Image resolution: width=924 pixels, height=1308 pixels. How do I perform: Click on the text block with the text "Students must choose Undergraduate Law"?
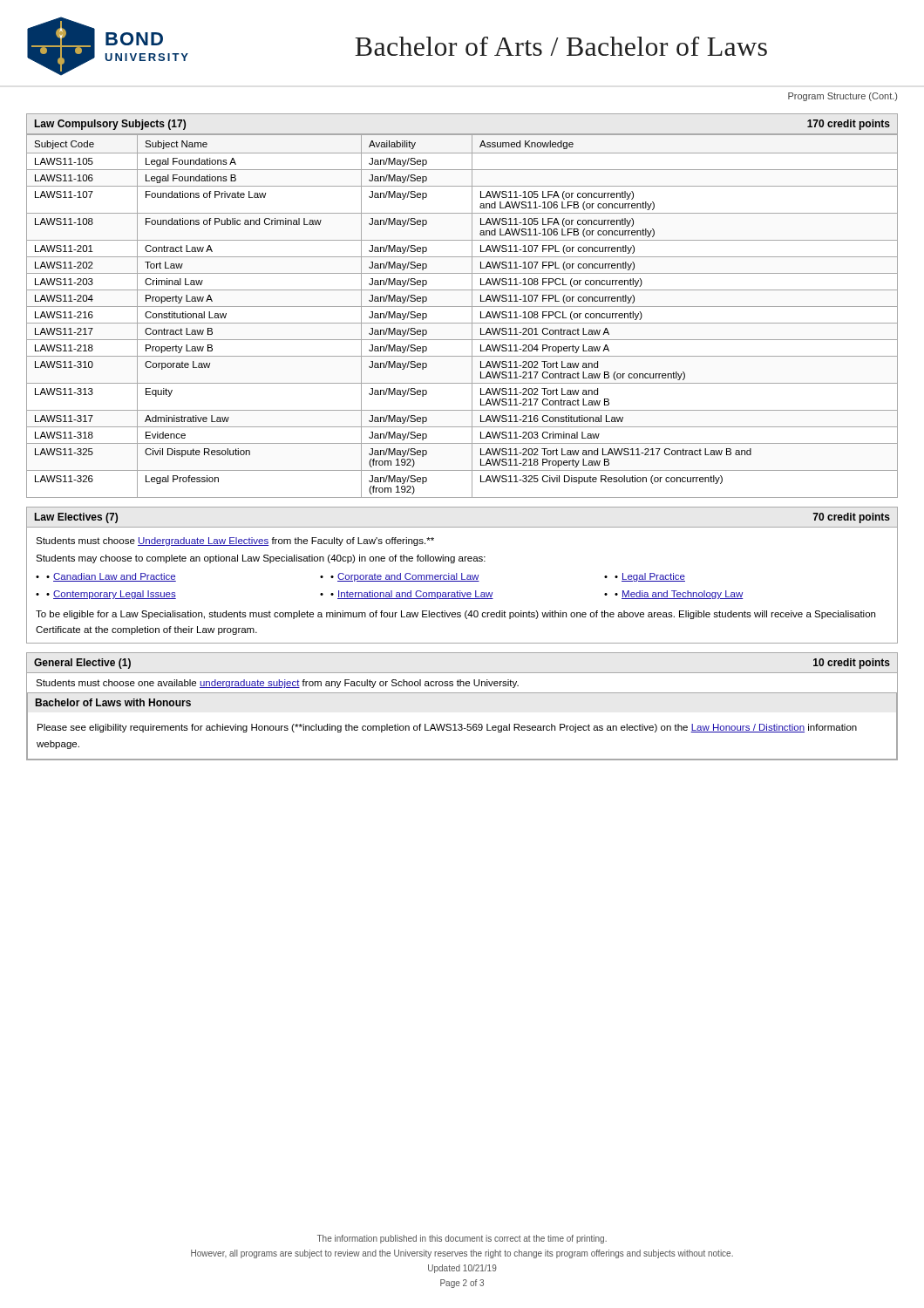[235, 541]
